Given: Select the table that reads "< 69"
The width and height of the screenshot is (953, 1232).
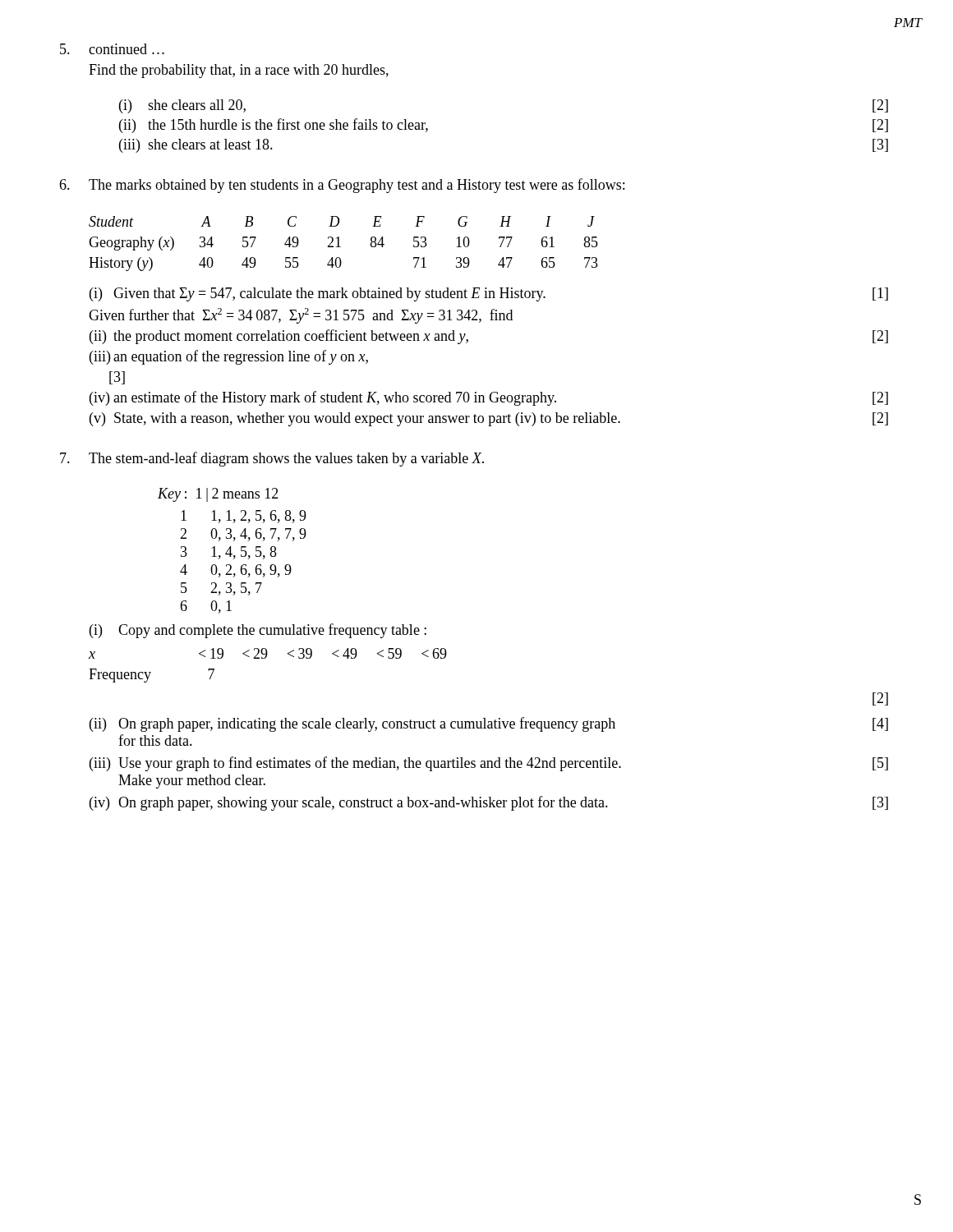Looking at the screenshot, I should 489,664.
